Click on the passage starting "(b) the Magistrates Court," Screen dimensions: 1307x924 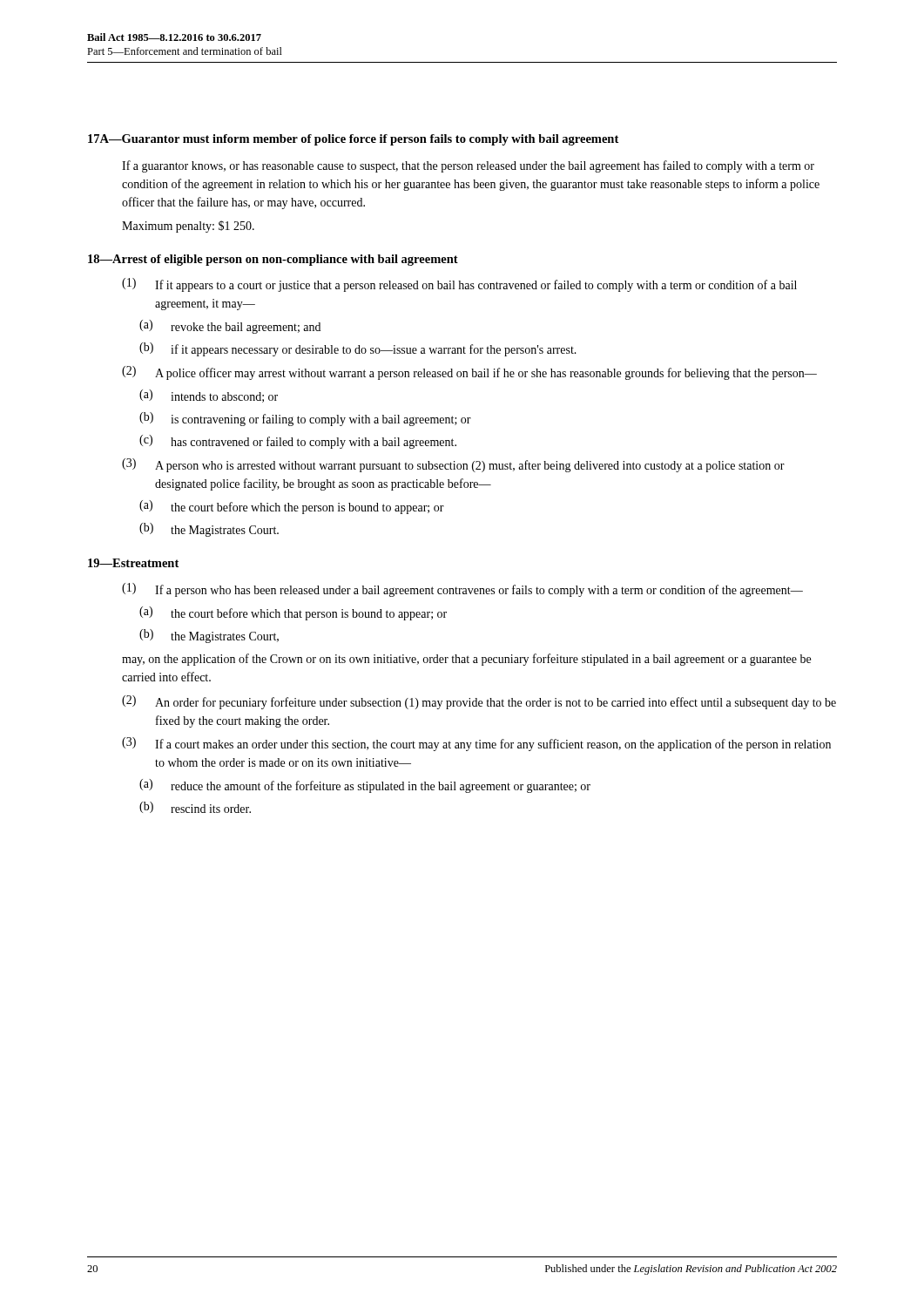point(209,636)
